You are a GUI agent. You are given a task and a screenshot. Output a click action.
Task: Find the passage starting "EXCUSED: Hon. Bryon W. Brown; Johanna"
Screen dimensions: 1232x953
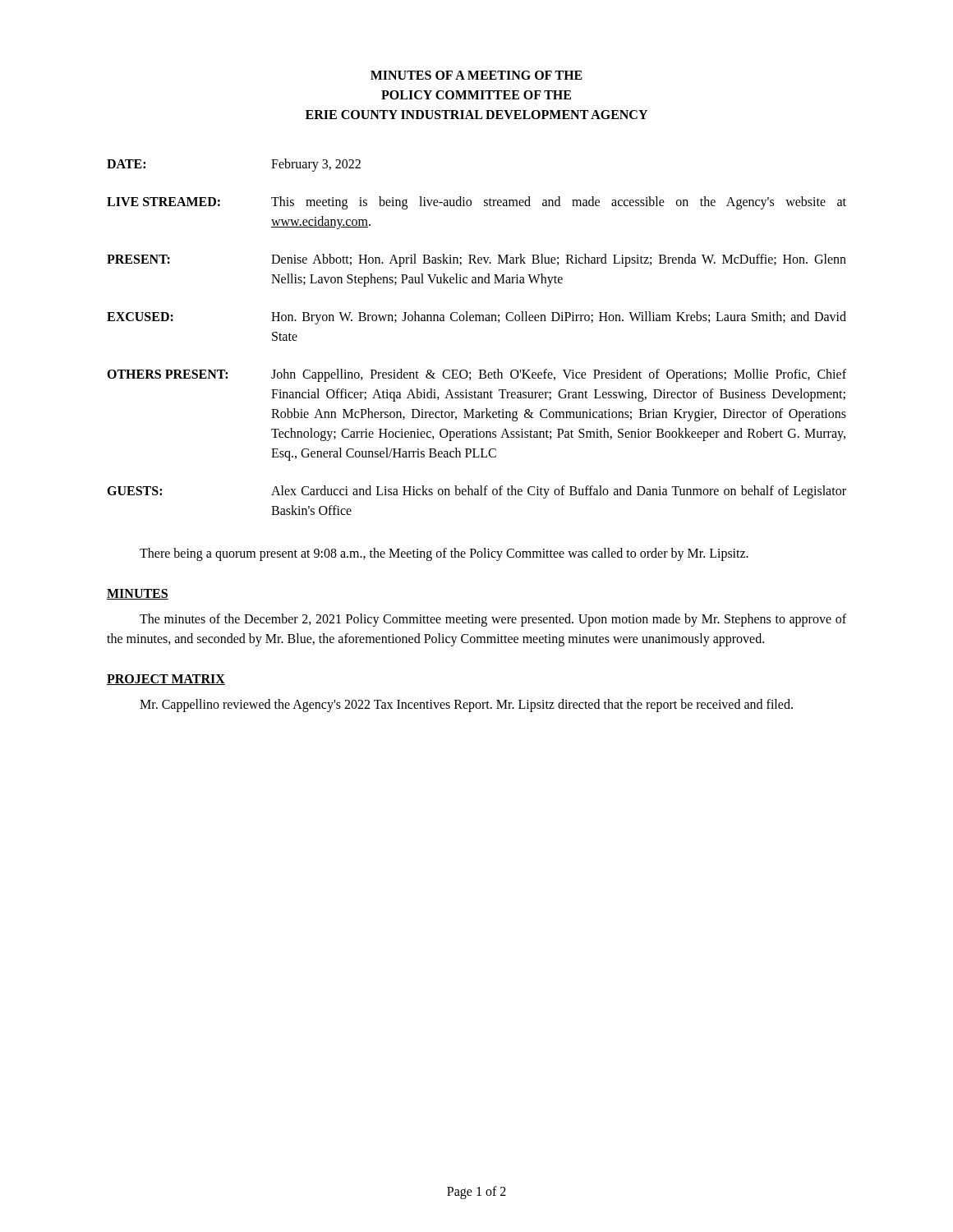pos(476,327)
